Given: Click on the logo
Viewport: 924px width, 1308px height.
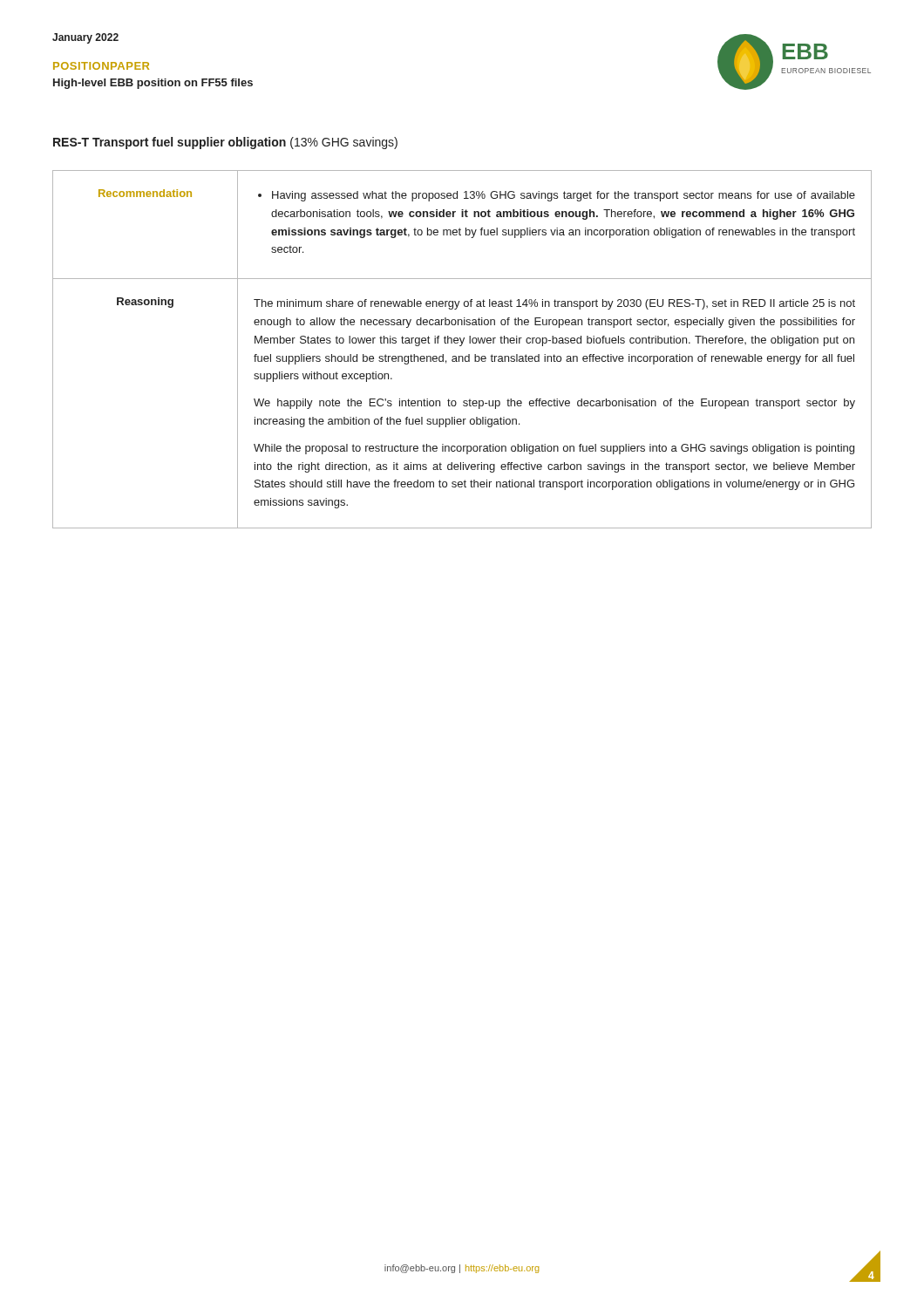Looking at the screenshot, I should pyautogui.click(x=793, y=62).
